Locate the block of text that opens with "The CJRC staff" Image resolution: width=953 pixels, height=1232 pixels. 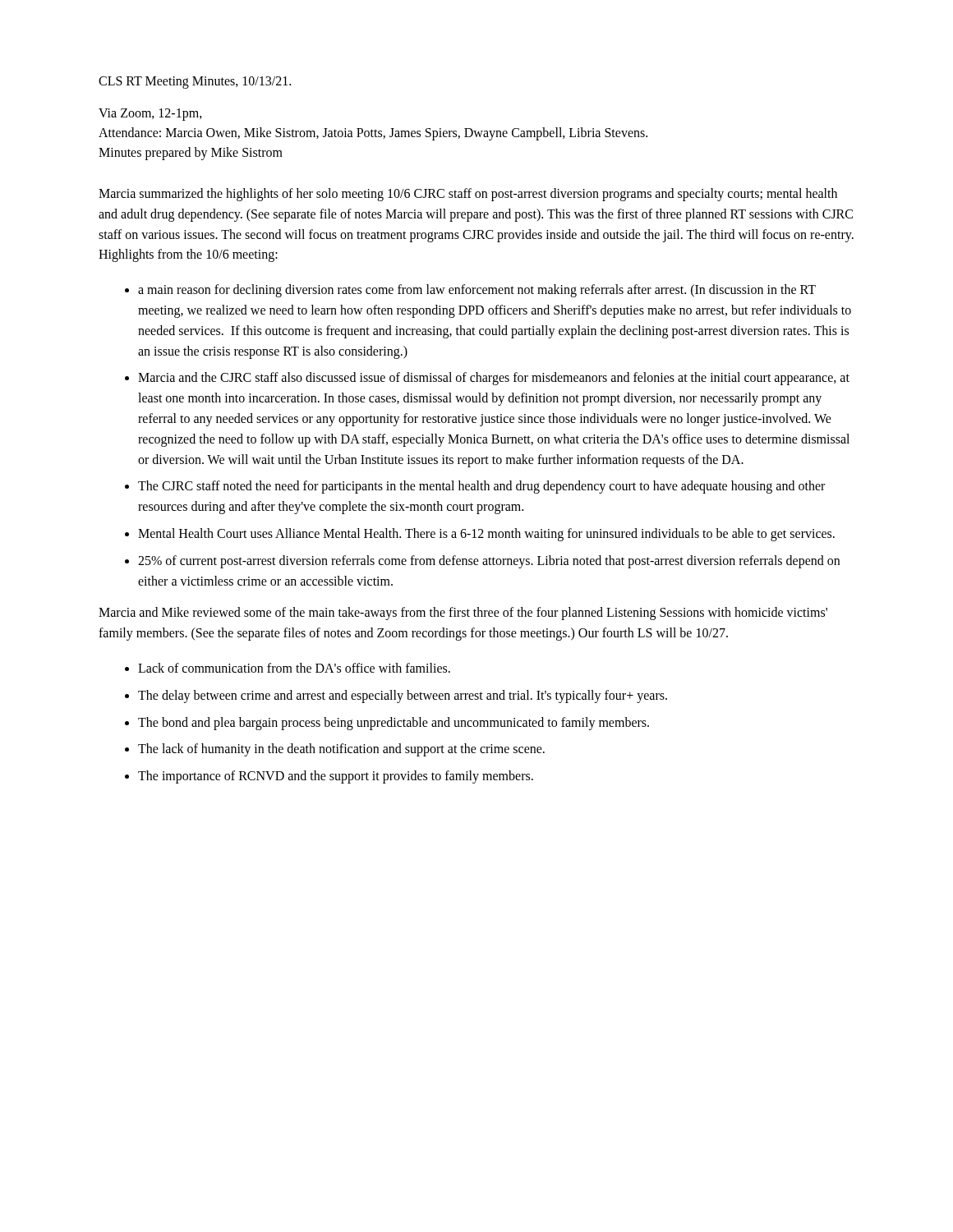click(482, 496)
